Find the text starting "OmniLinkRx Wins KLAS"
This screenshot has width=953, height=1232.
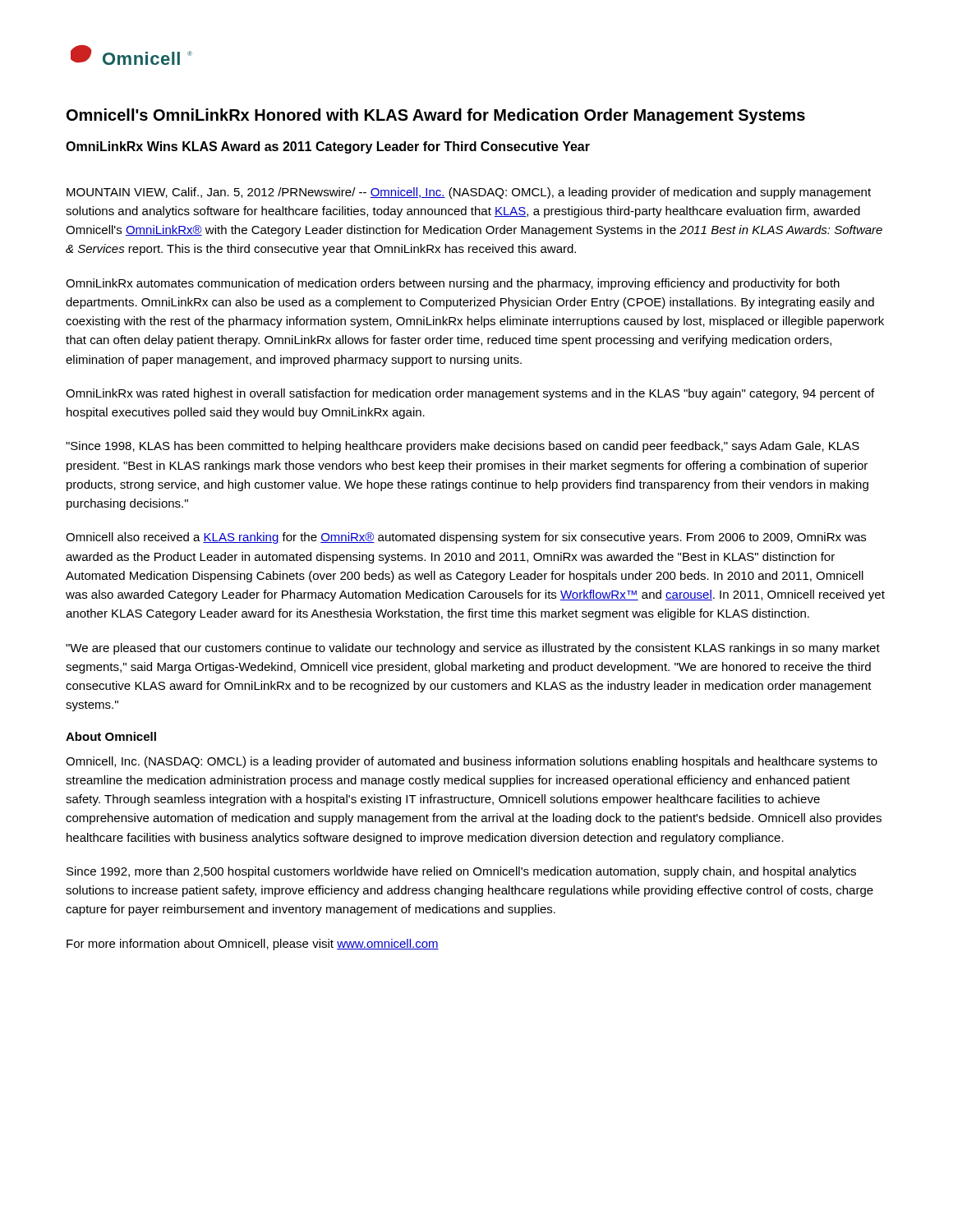[328, 147]
